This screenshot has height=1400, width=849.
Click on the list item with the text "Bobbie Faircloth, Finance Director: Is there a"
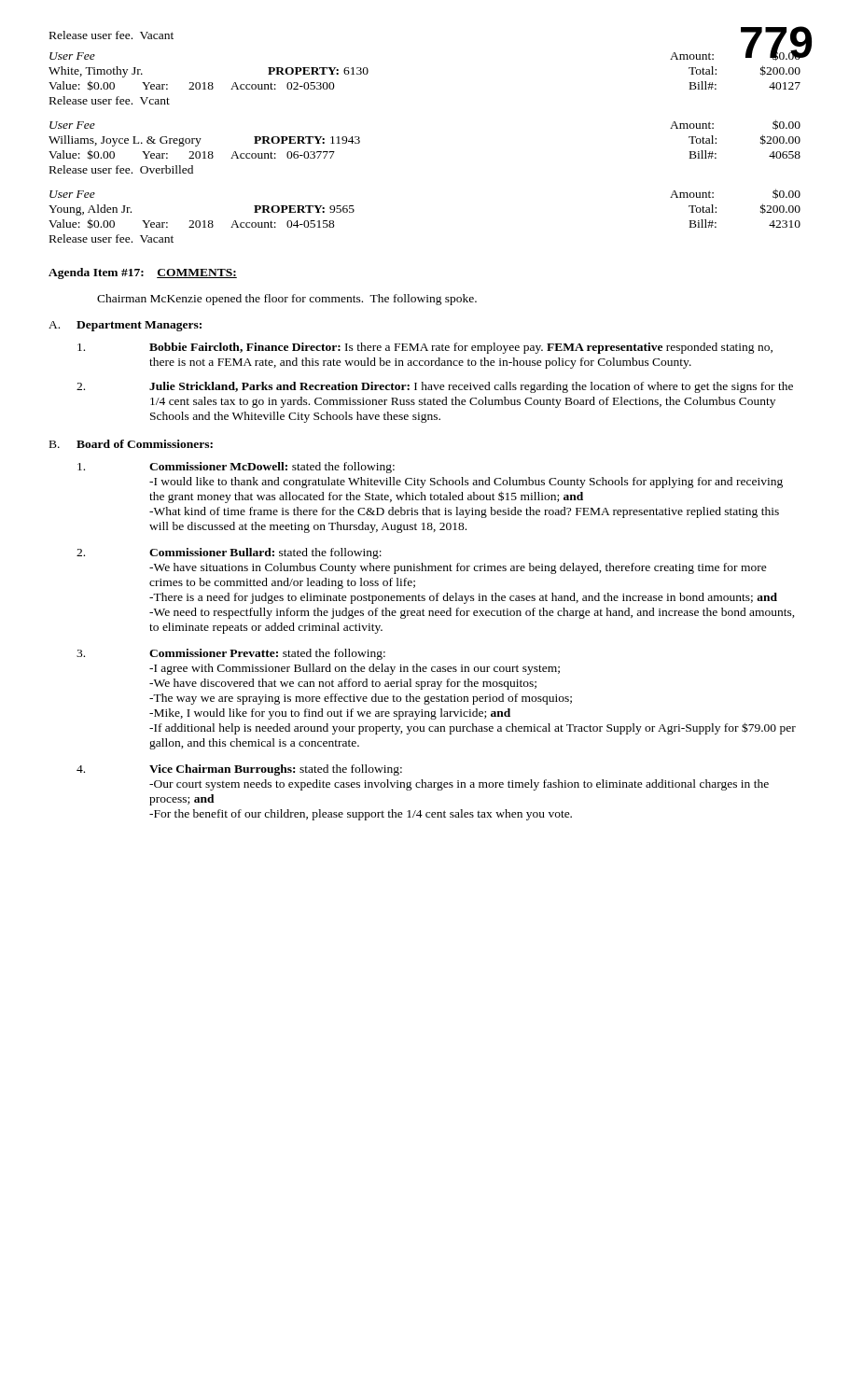coord(424,355)
